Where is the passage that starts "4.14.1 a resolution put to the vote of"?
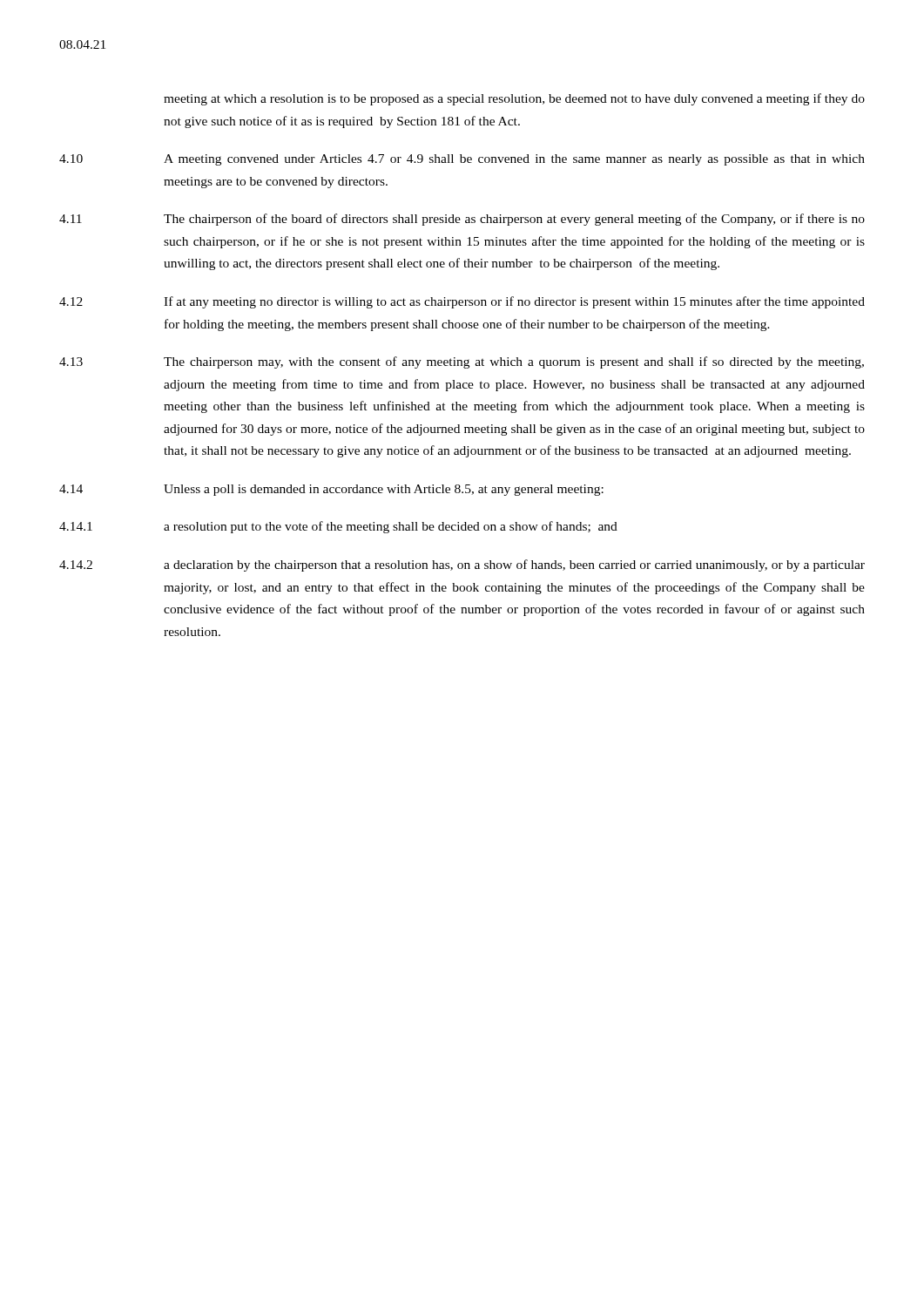This screenshot has width=924, height=1307. [462, 526]
